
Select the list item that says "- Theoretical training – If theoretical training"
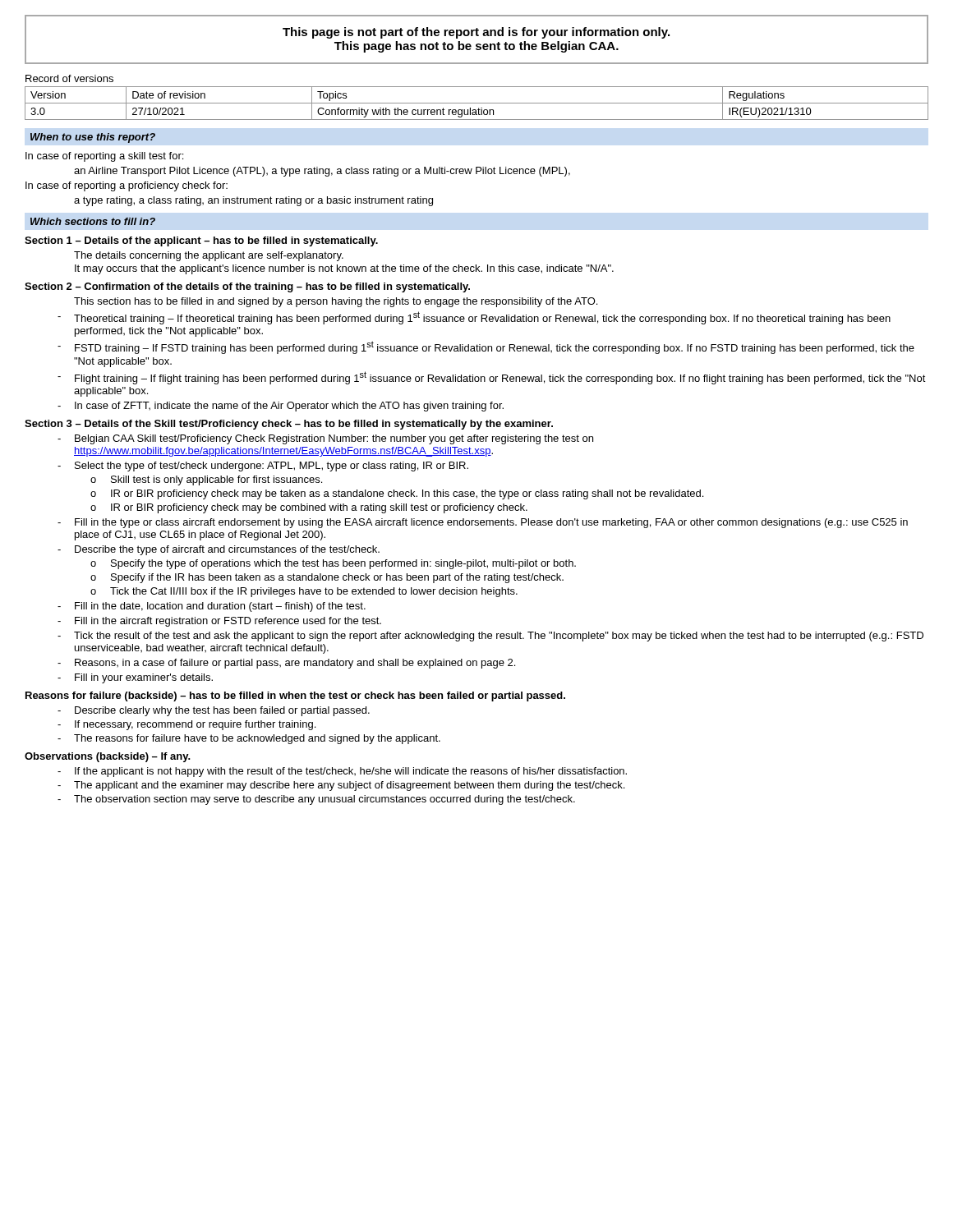493,323
